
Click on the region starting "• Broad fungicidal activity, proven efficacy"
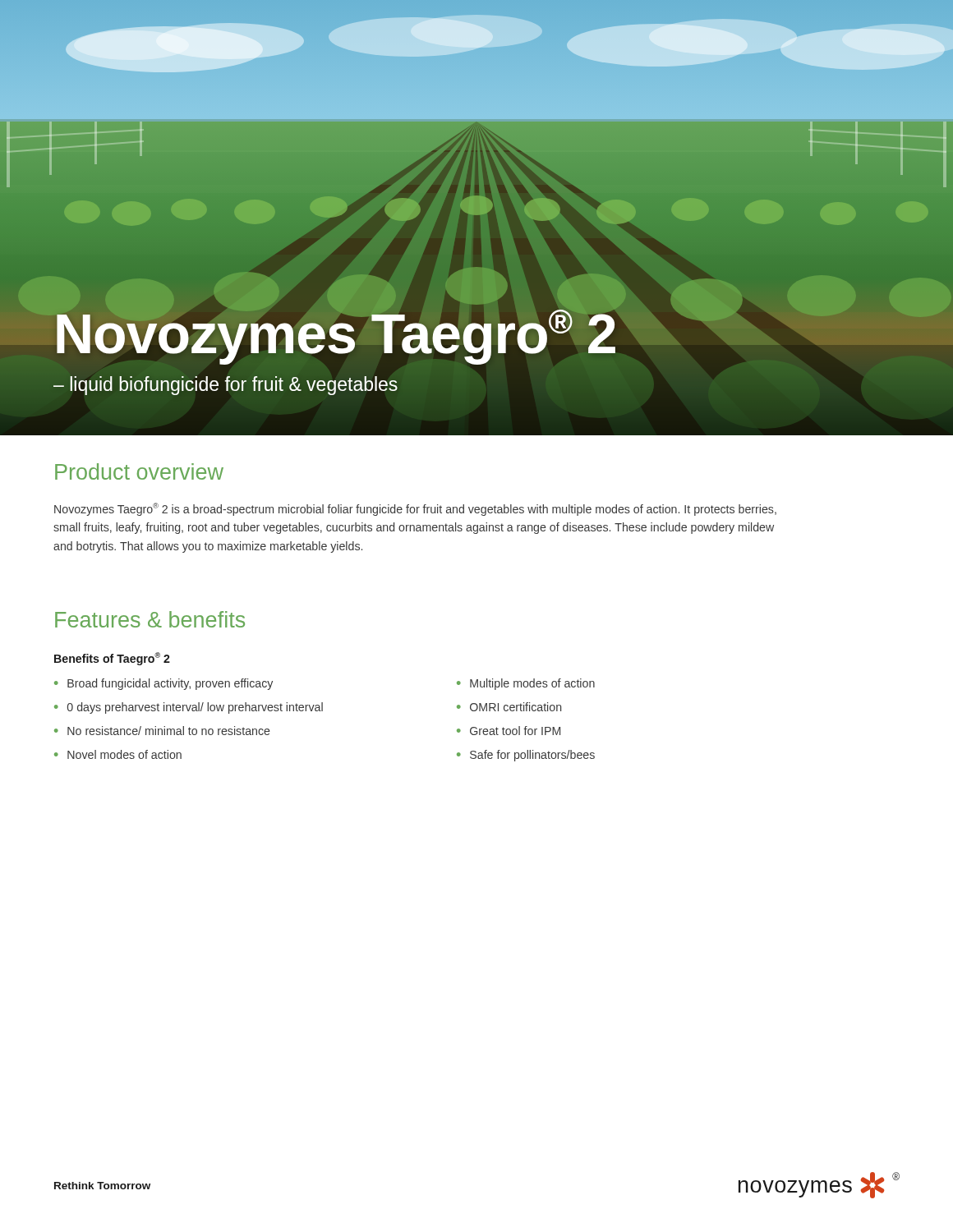pyautogui.click(x=163, y=684)
